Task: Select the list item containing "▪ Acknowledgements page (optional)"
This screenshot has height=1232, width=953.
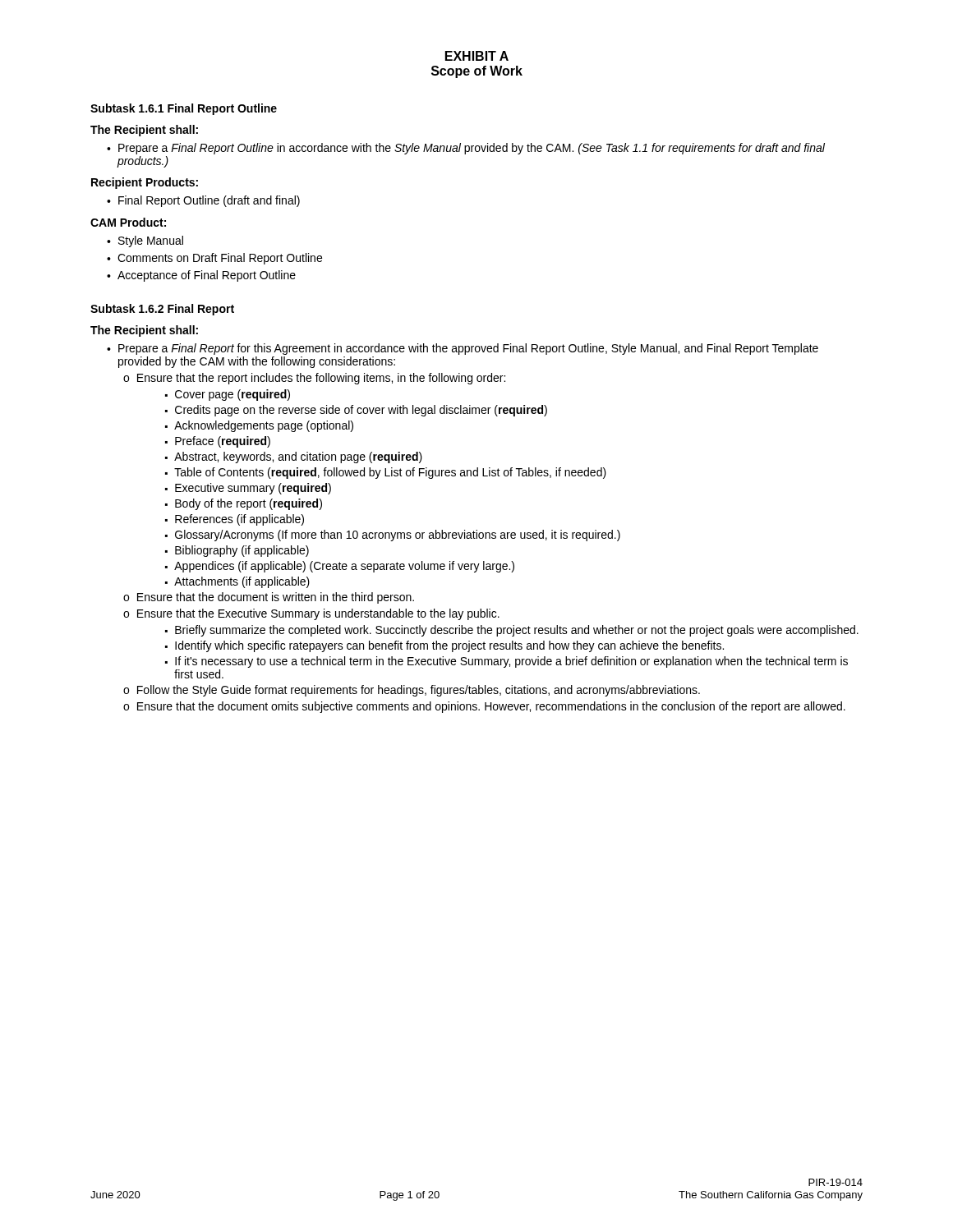Action: [513, 425]
